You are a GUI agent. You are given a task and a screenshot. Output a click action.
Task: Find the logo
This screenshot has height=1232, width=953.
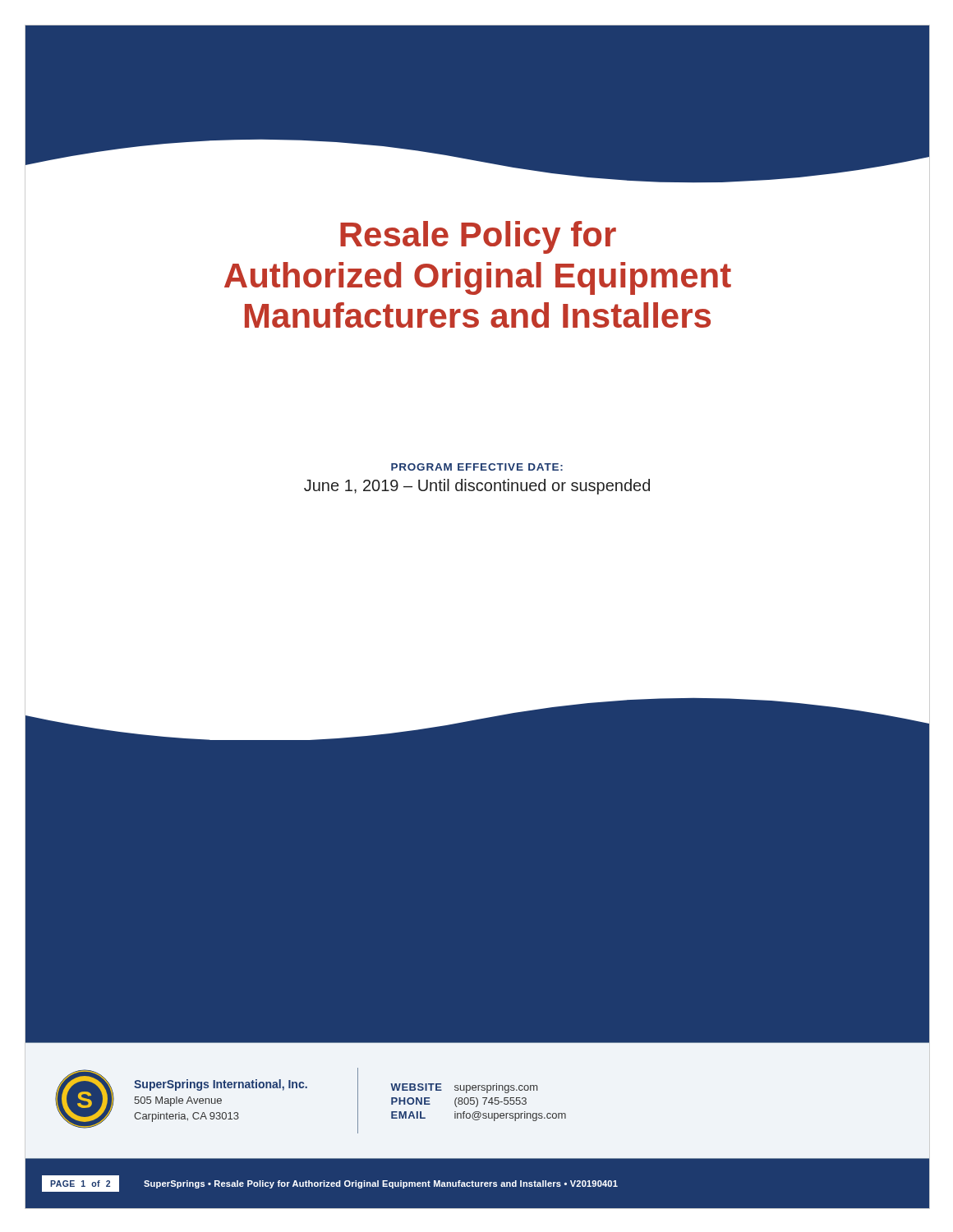point(85,1101)
